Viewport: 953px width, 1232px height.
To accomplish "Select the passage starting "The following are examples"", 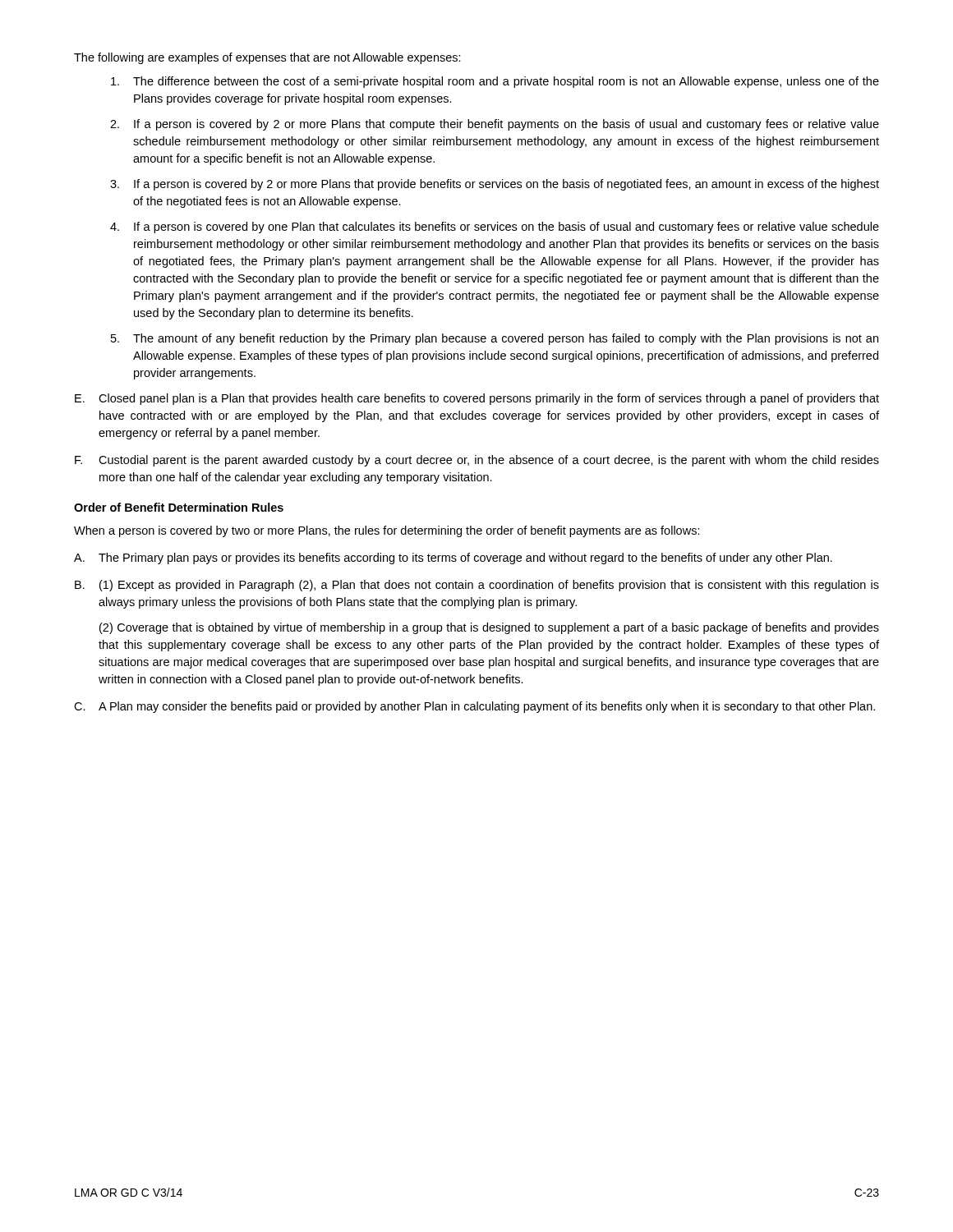I will click(x=268, y=57).
